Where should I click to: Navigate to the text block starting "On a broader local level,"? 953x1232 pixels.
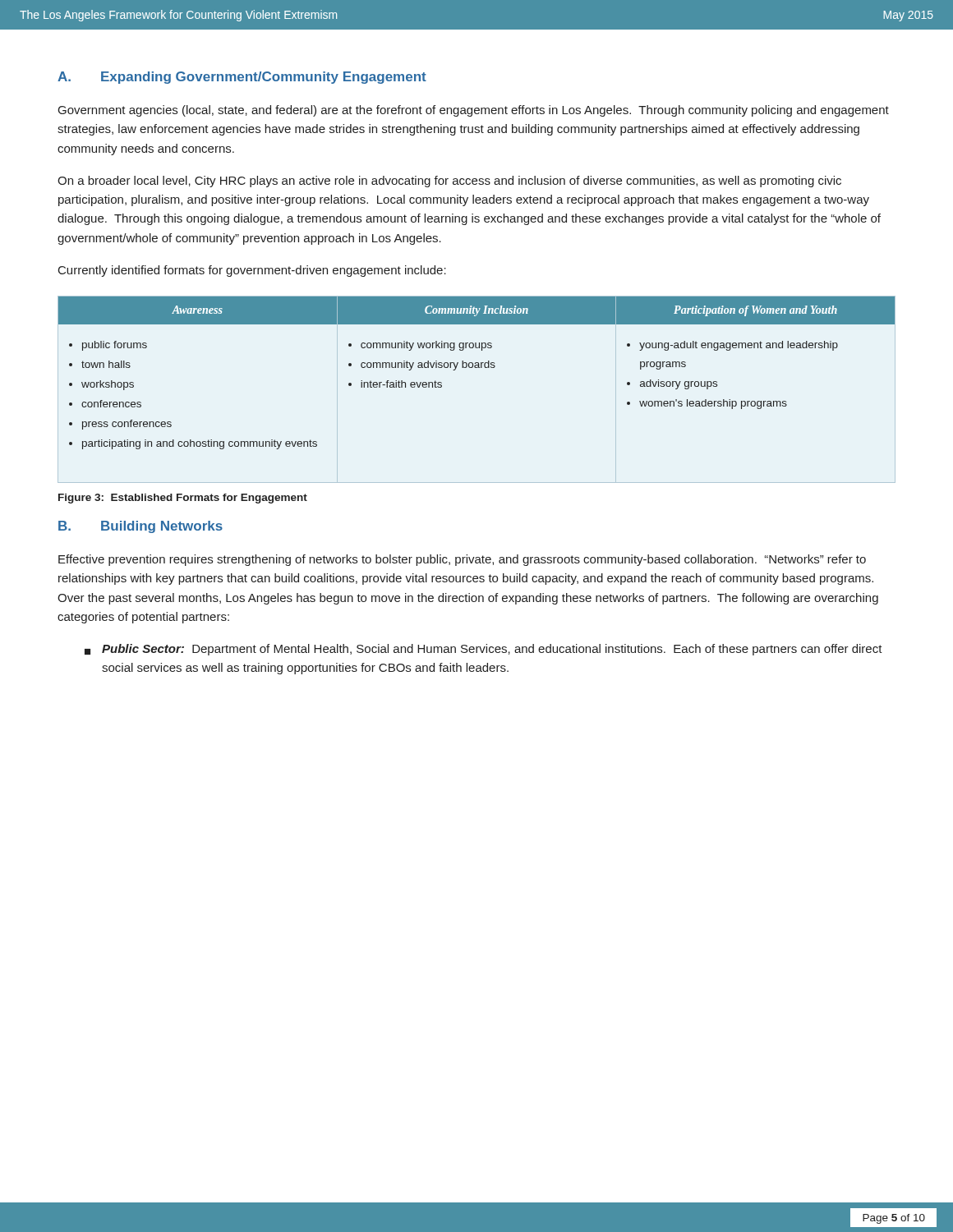tap(469, 209)
